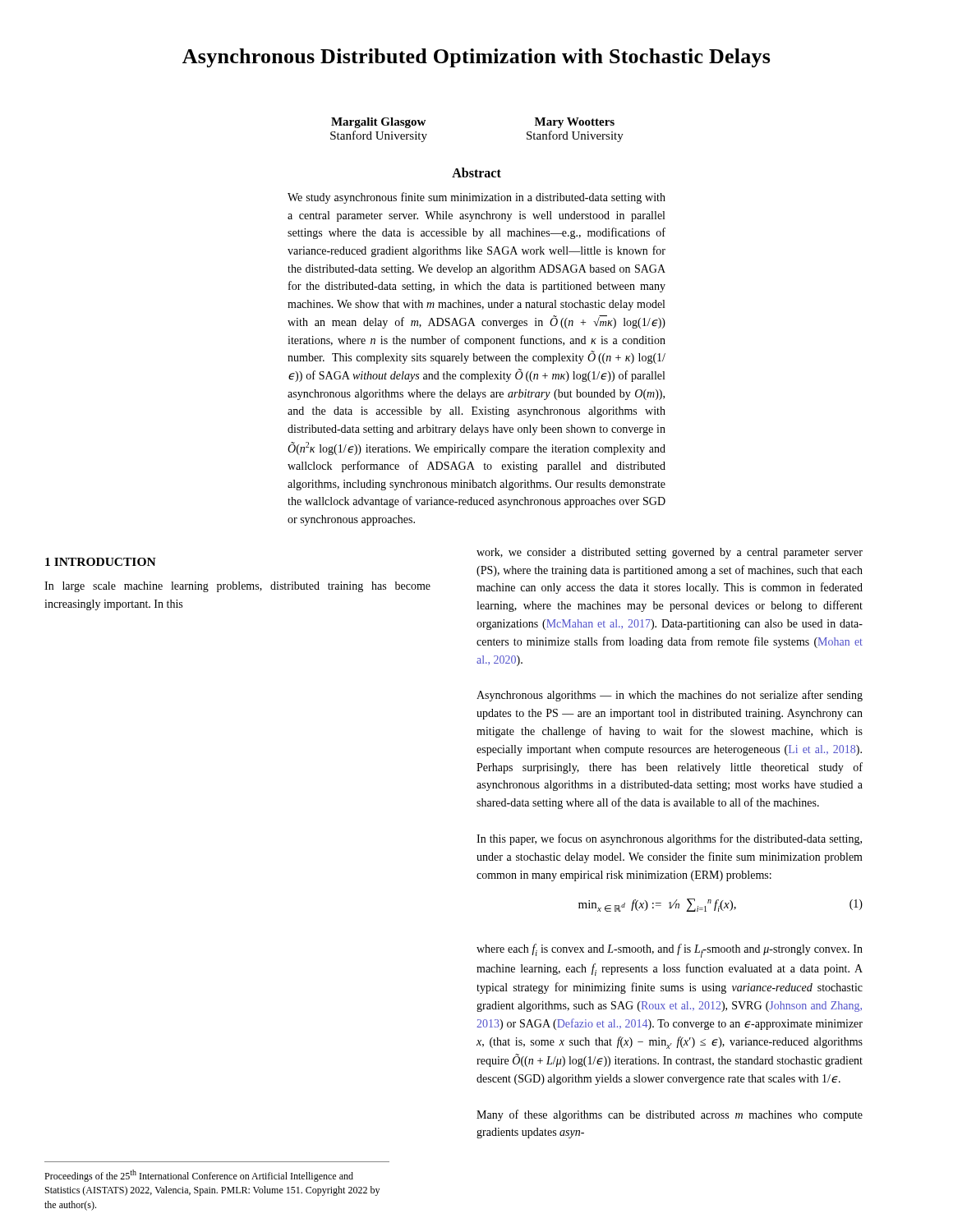Click the passage that begins "work, we consider a distributed setting"

pos(670,842)
